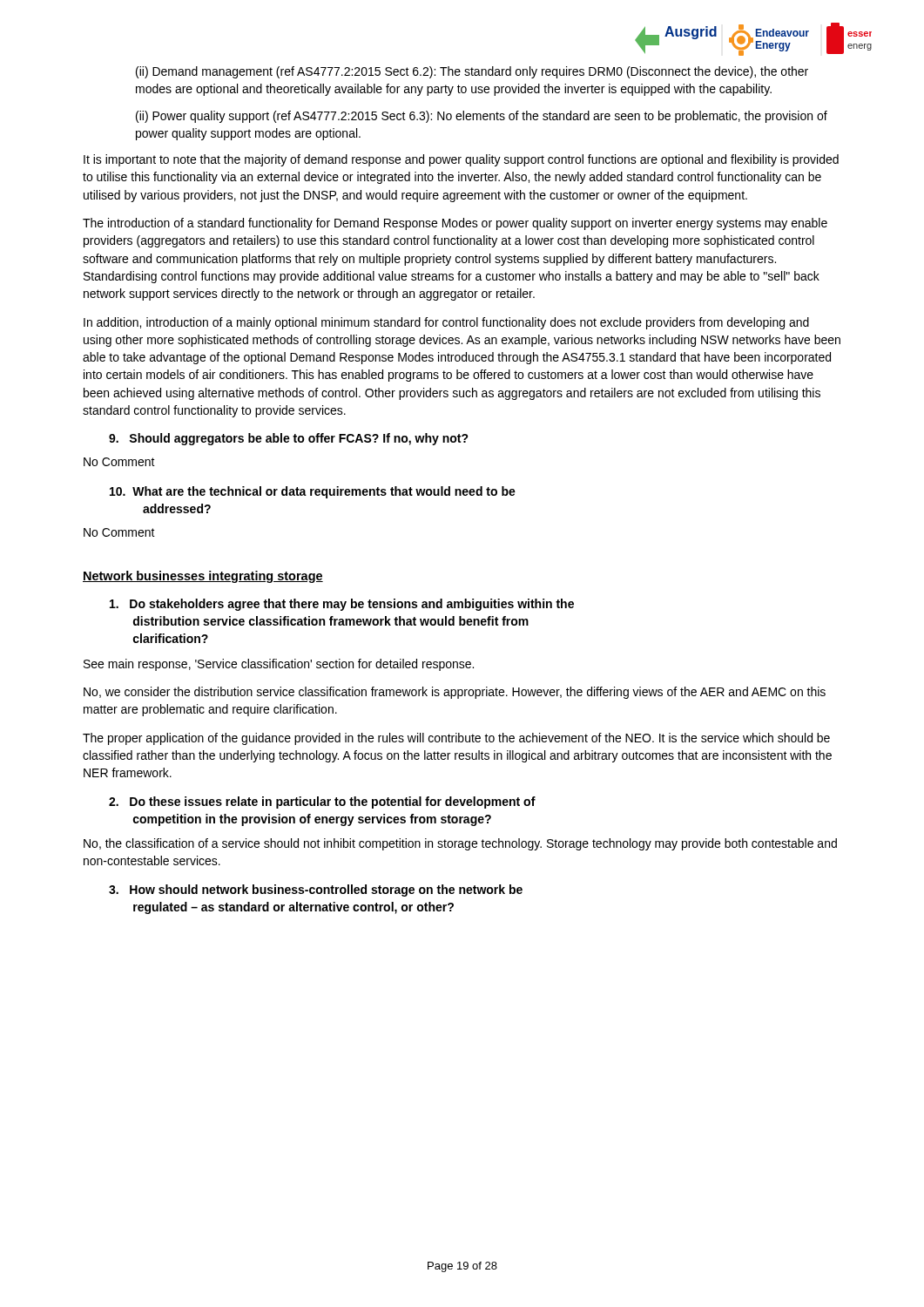This screenshot has width=924, height=1307.
Task: Find the block on this page that starts "It is important to note that"
Action: tap(462, 177)
